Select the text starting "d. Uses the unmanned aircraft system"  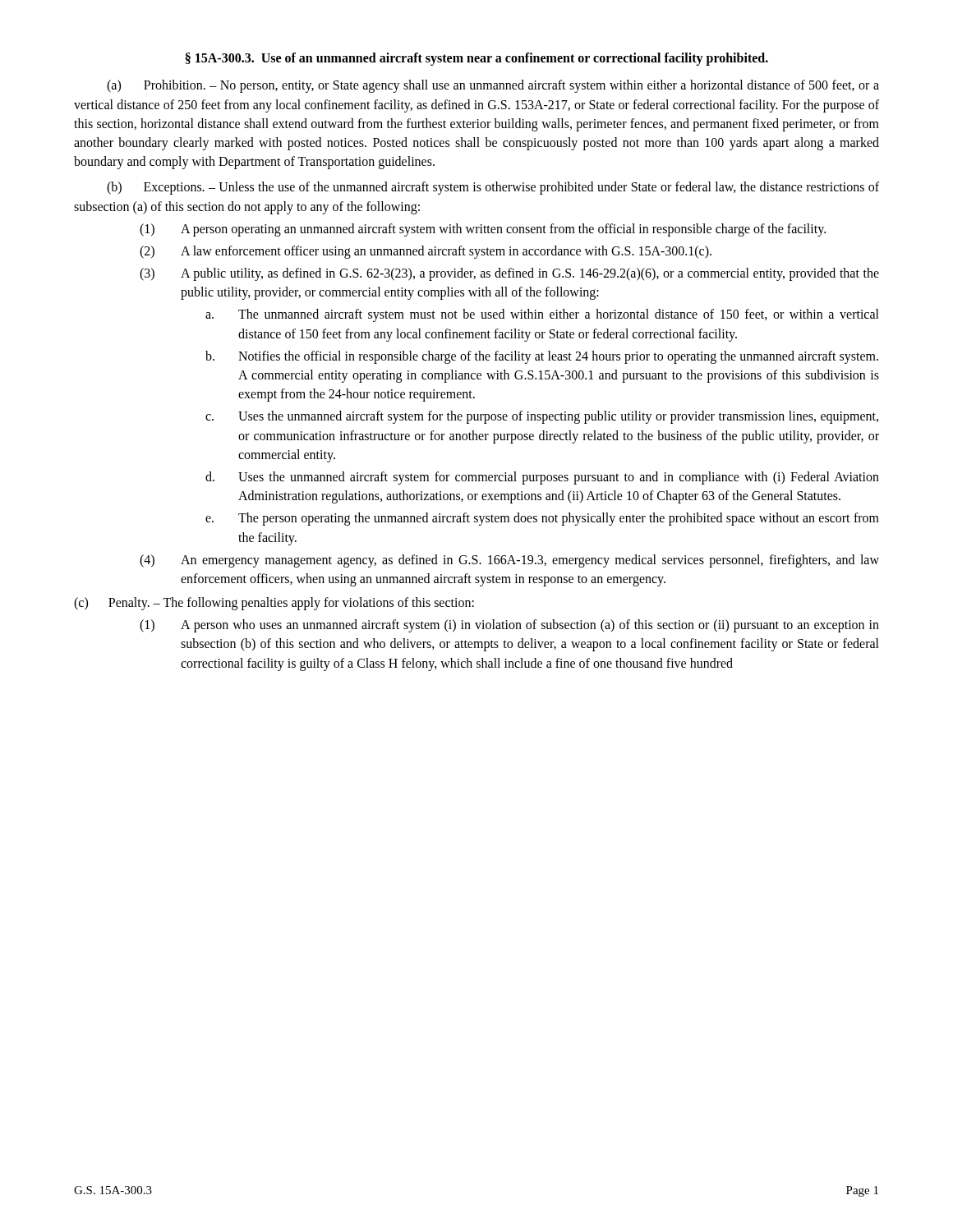pos(542,486)
